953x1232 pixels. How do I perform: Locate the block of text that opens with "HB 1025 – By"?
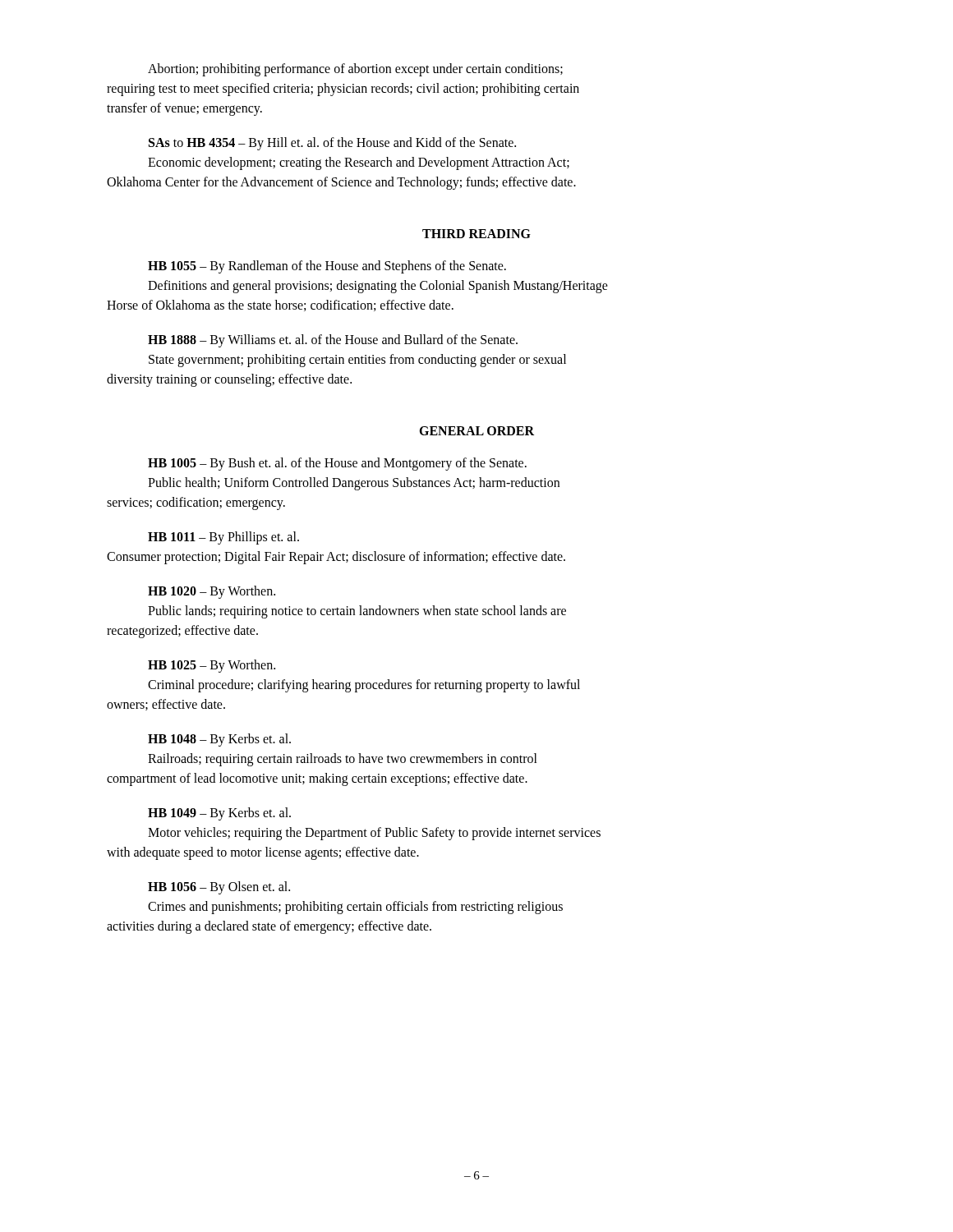coord(476,685)
